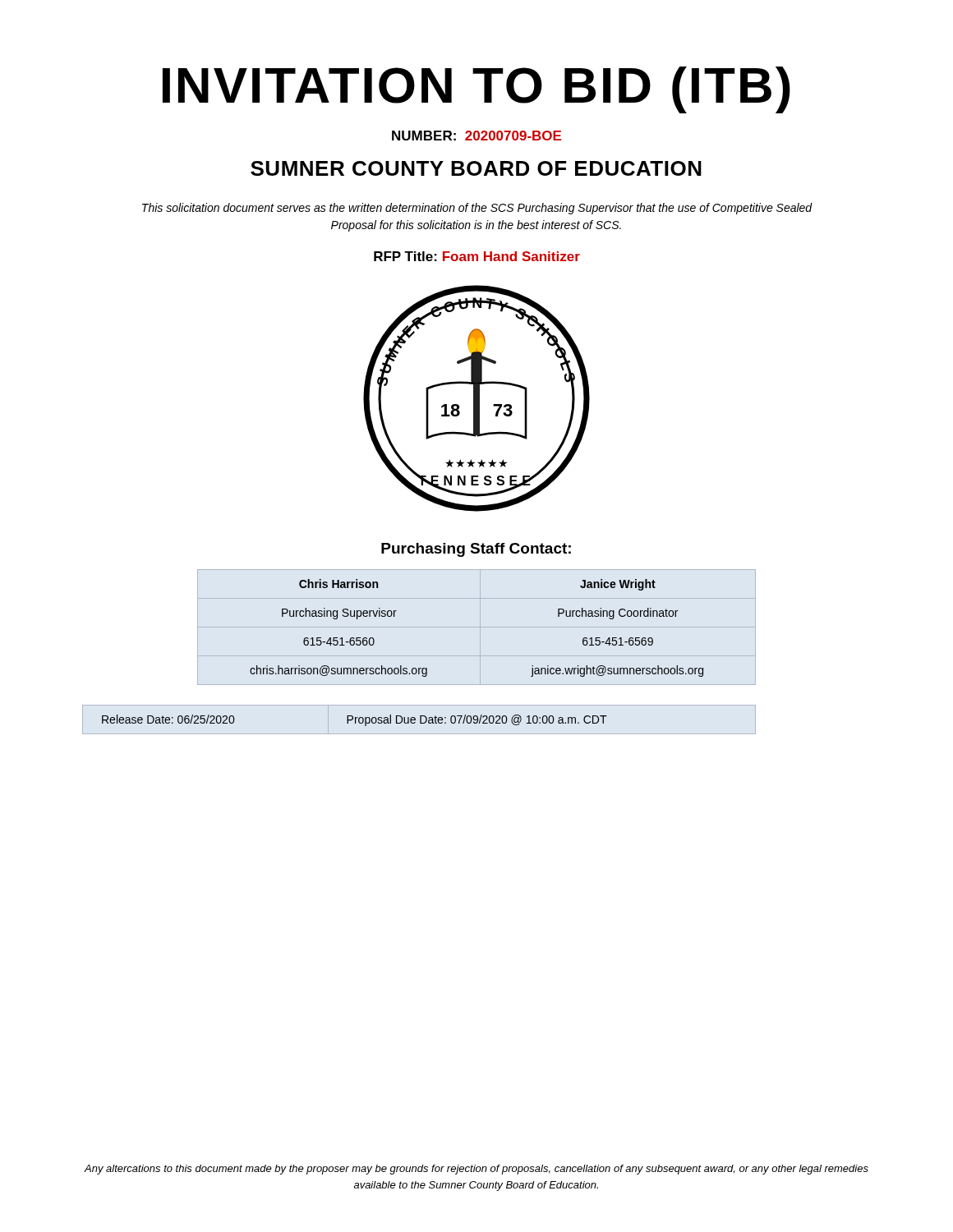Image resolution: width=953 pixels, height=1232 pixels.
Task: Navigate to the block starting "INVITATION TO BID (ITB)"
Action: 476,86
